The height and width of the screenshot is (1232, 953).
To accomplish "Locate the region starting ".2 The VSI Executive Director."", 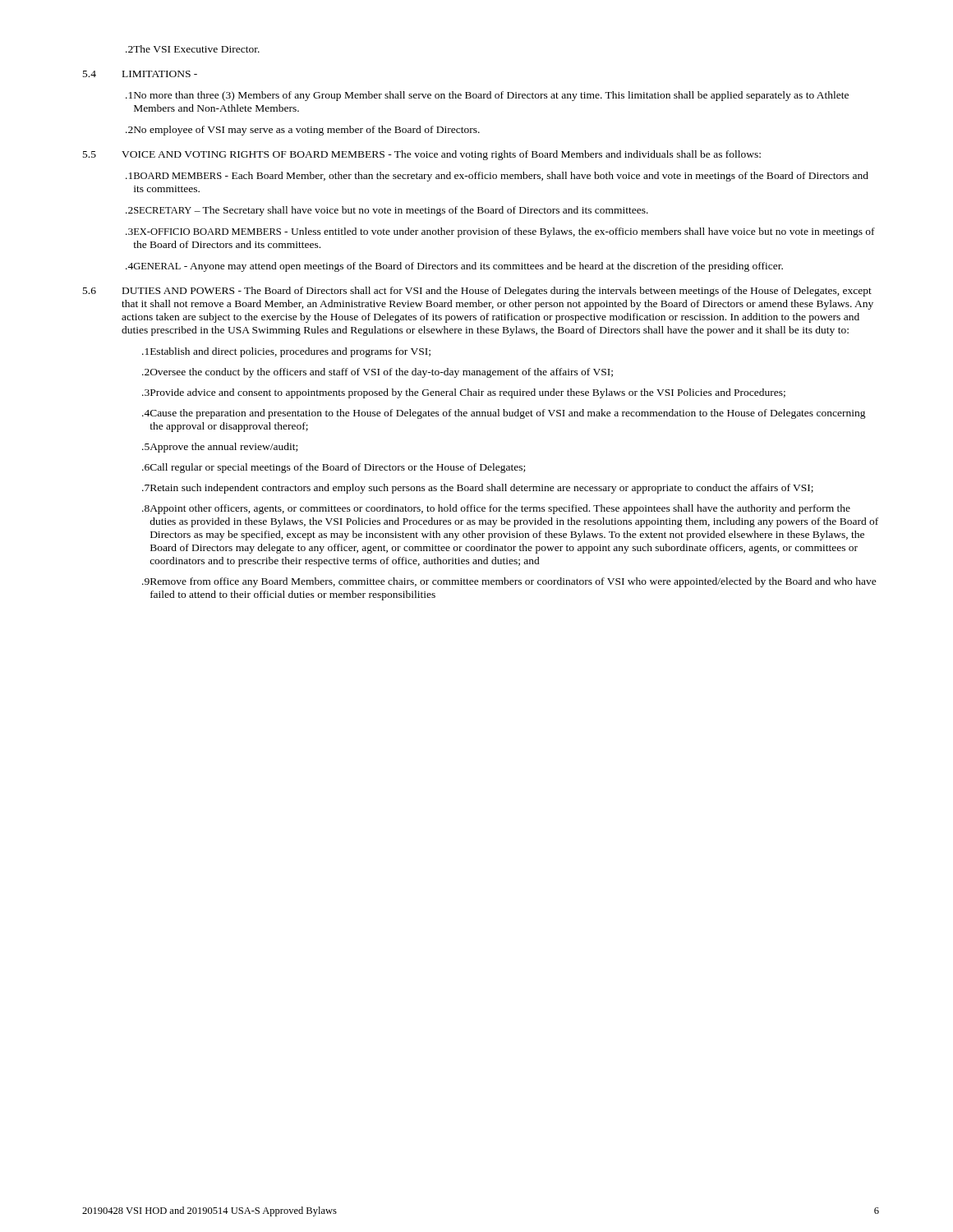I will 193,49.
